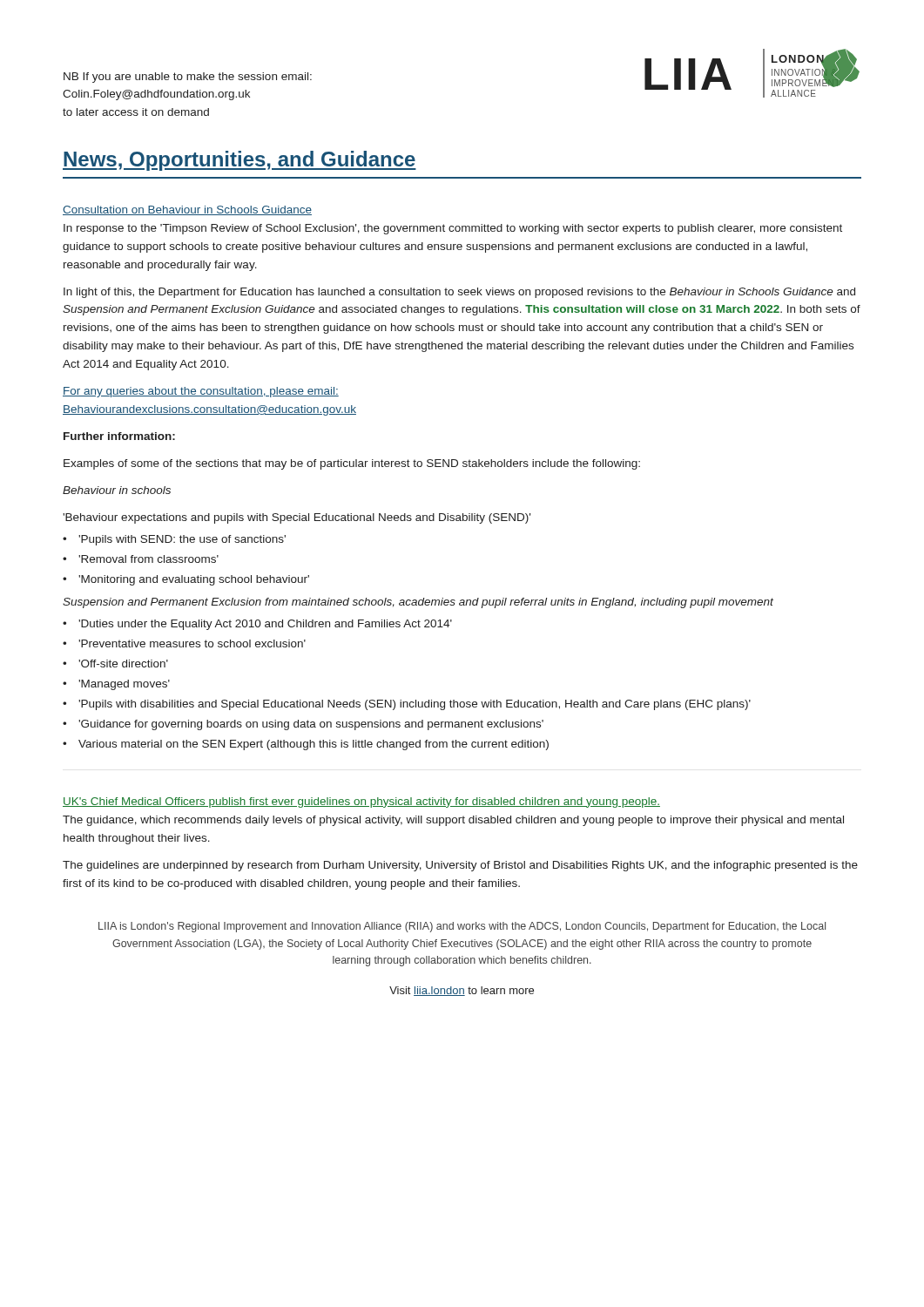This screenshot has height=1307, width=924.
Task: Click on the region starting "•'Guidance for governing boards"
Action: pyautogui.click(x=303, y=724)
